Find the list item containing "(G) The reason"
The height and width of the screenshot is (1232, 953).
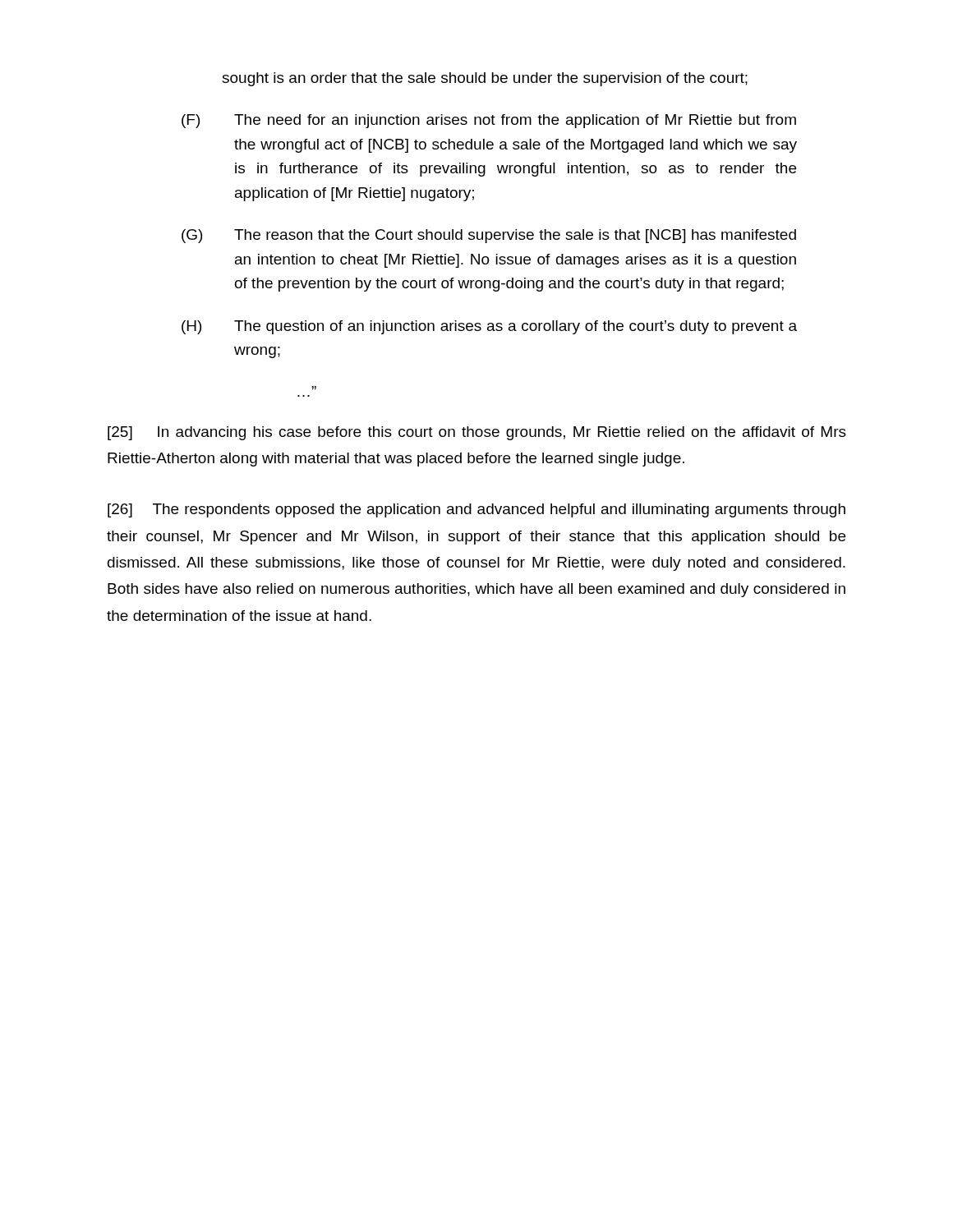tap(489, 259)
